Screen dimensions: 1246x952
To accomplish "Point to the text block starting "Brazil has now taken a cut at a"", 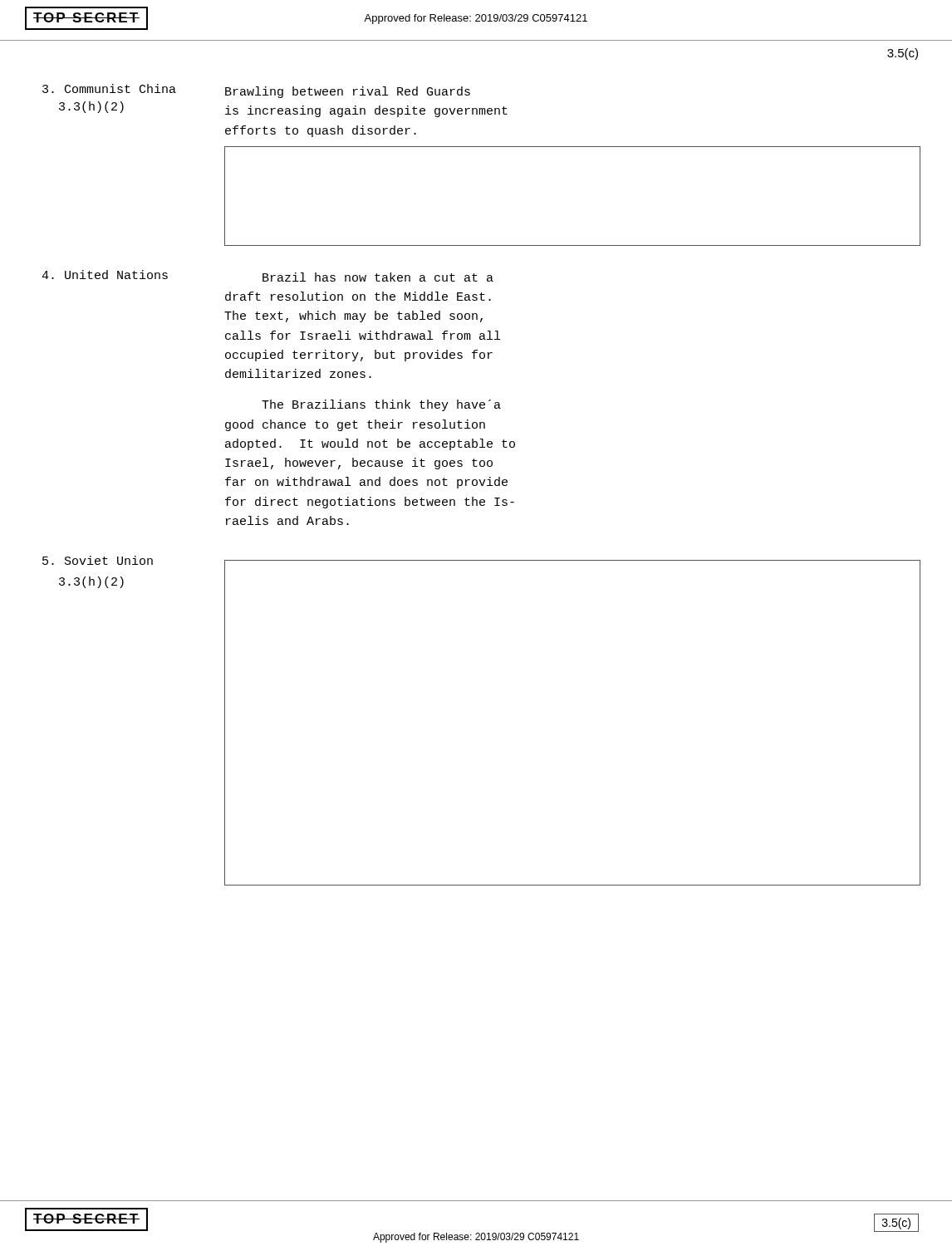I will (363, 327).
